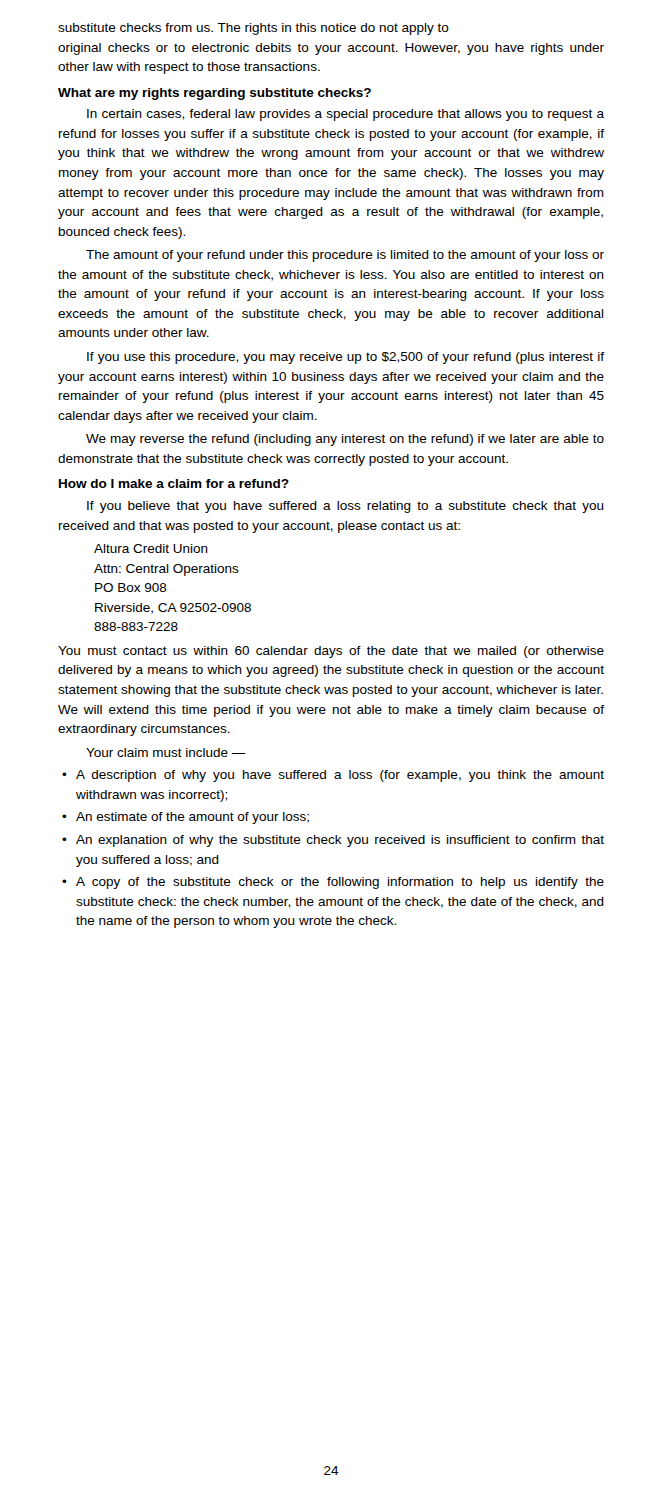This screenshot has width=662, height=1500.
Task: Select the section header containing "What are my rights"
Action: point(331,92)
